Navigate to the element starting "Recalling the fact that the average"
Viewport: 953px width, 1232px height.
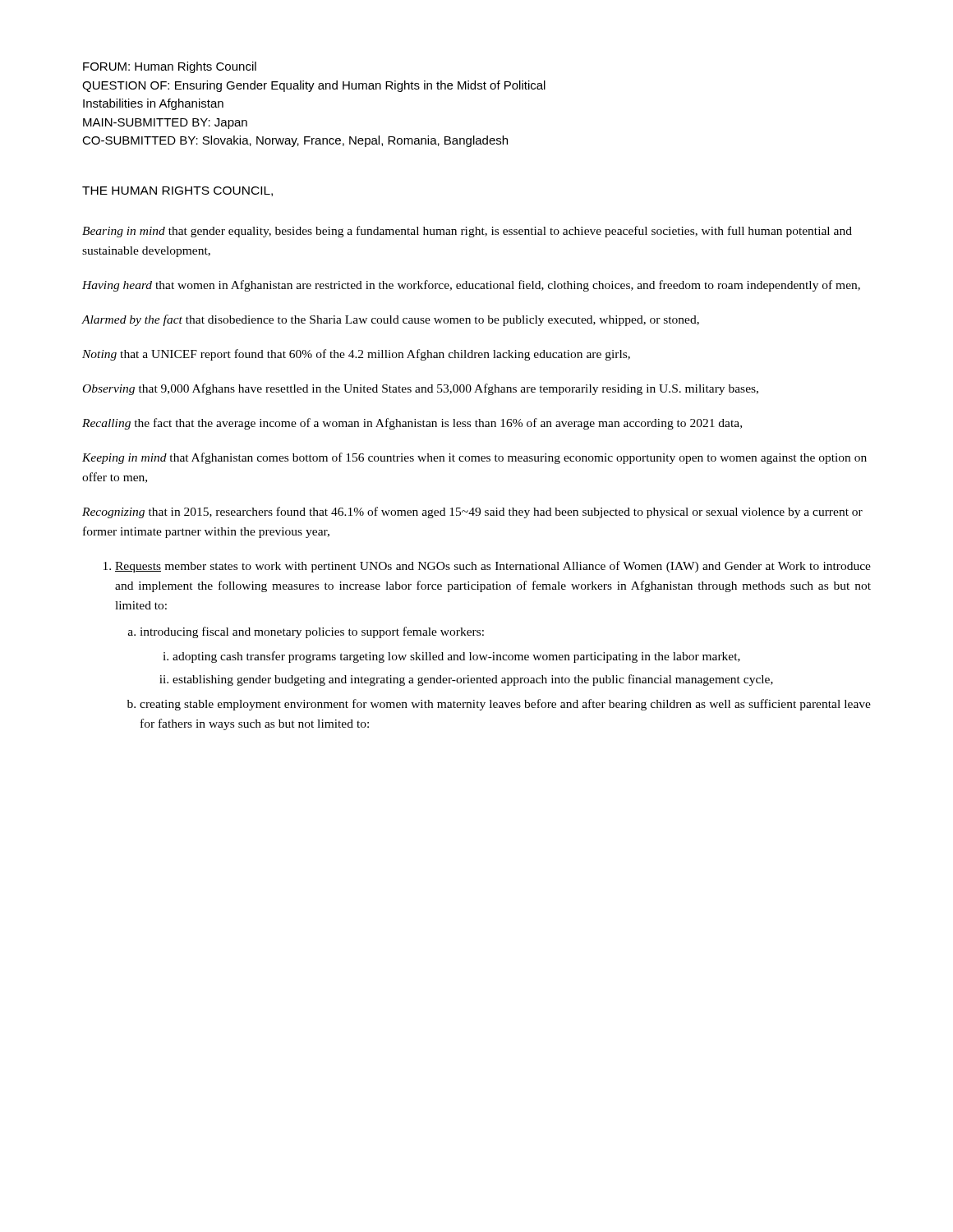point(412,422)
